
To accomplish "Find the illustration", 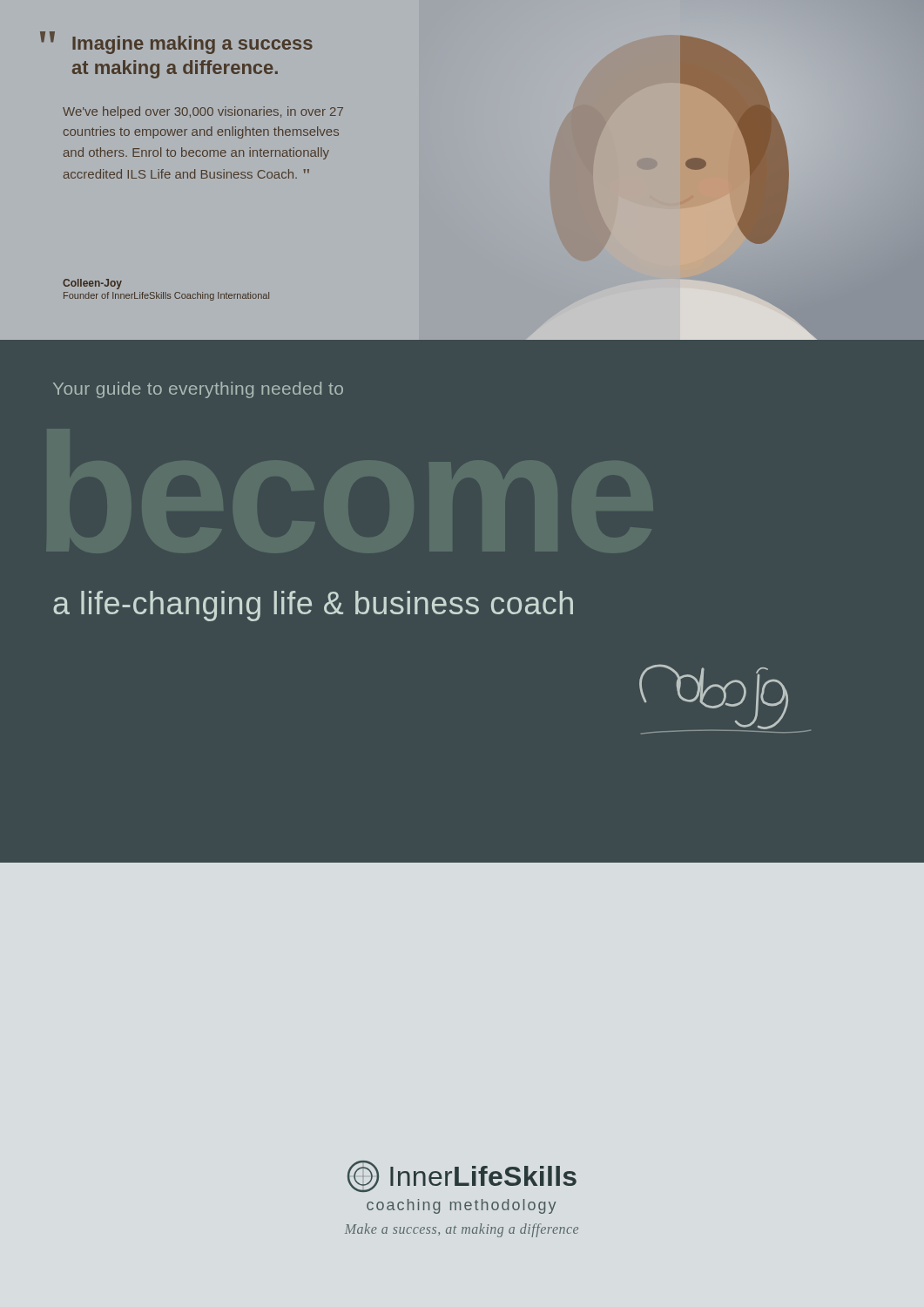I will coord(724,701).
